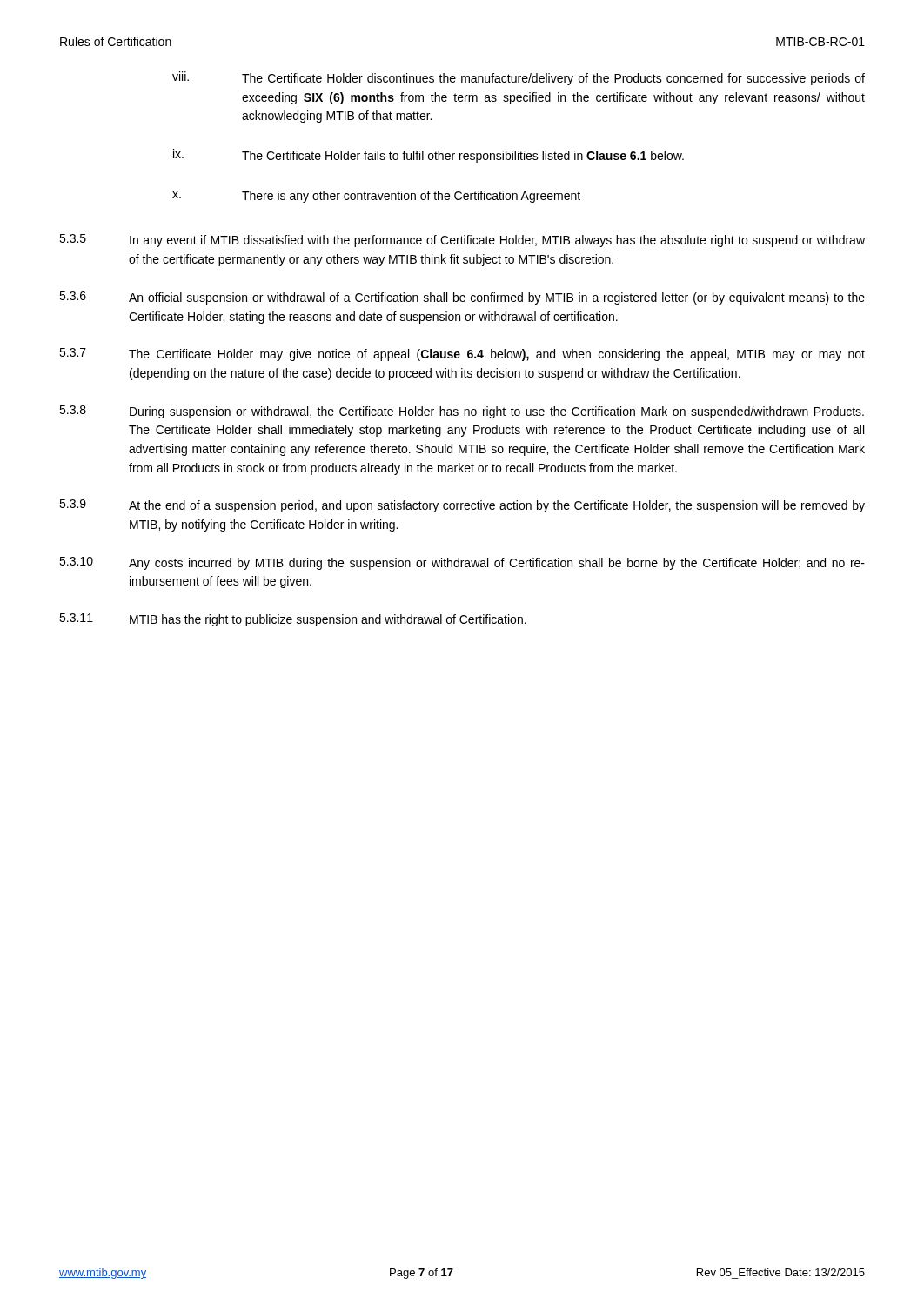The width and height of the screenshot is (924, 1305).
Task: Click the passage that begins "3.9 At the end"
Action: pyautogui.click(x=462, y=516)
